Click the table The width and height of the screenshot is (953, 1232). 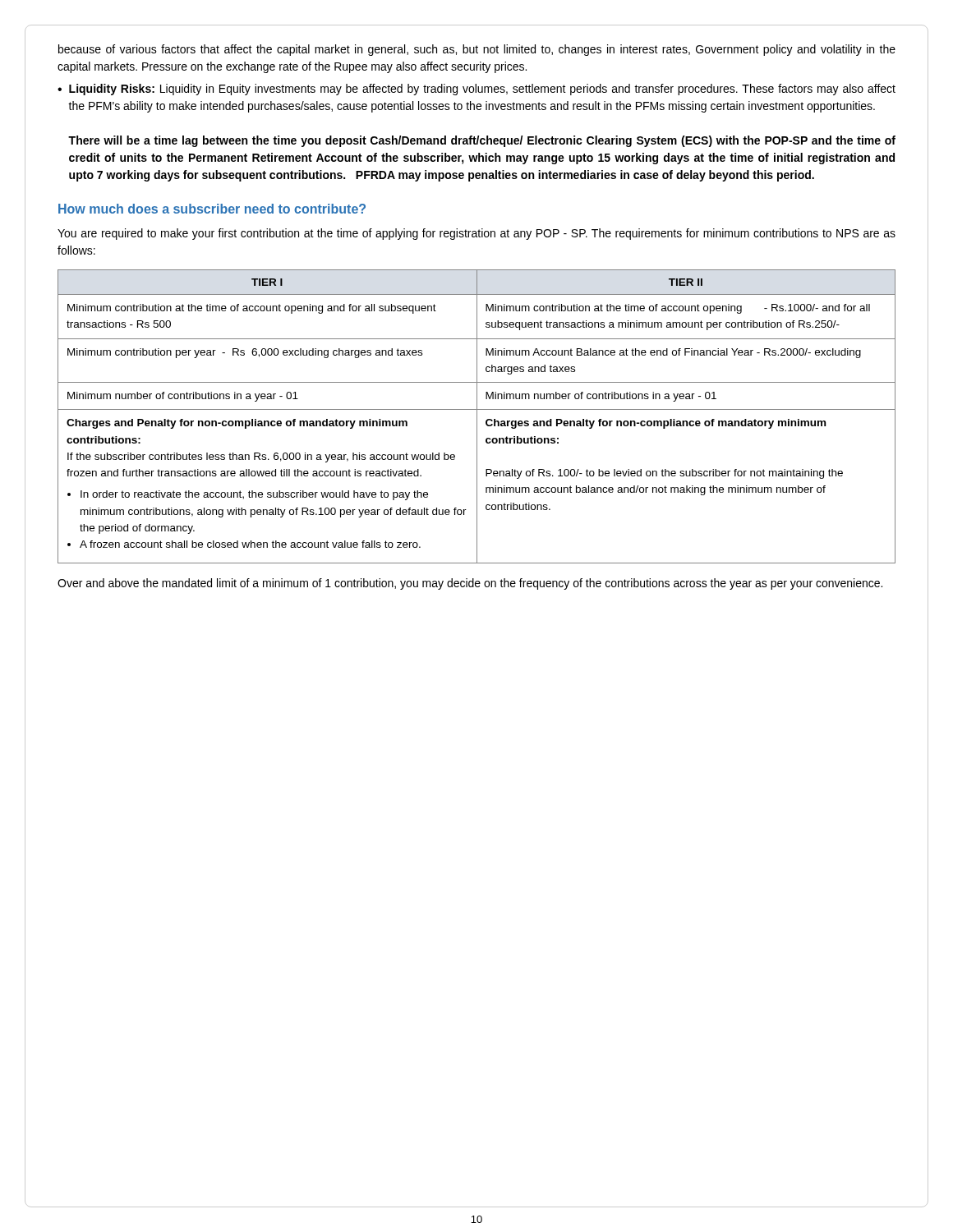click(x=476, y=417)
